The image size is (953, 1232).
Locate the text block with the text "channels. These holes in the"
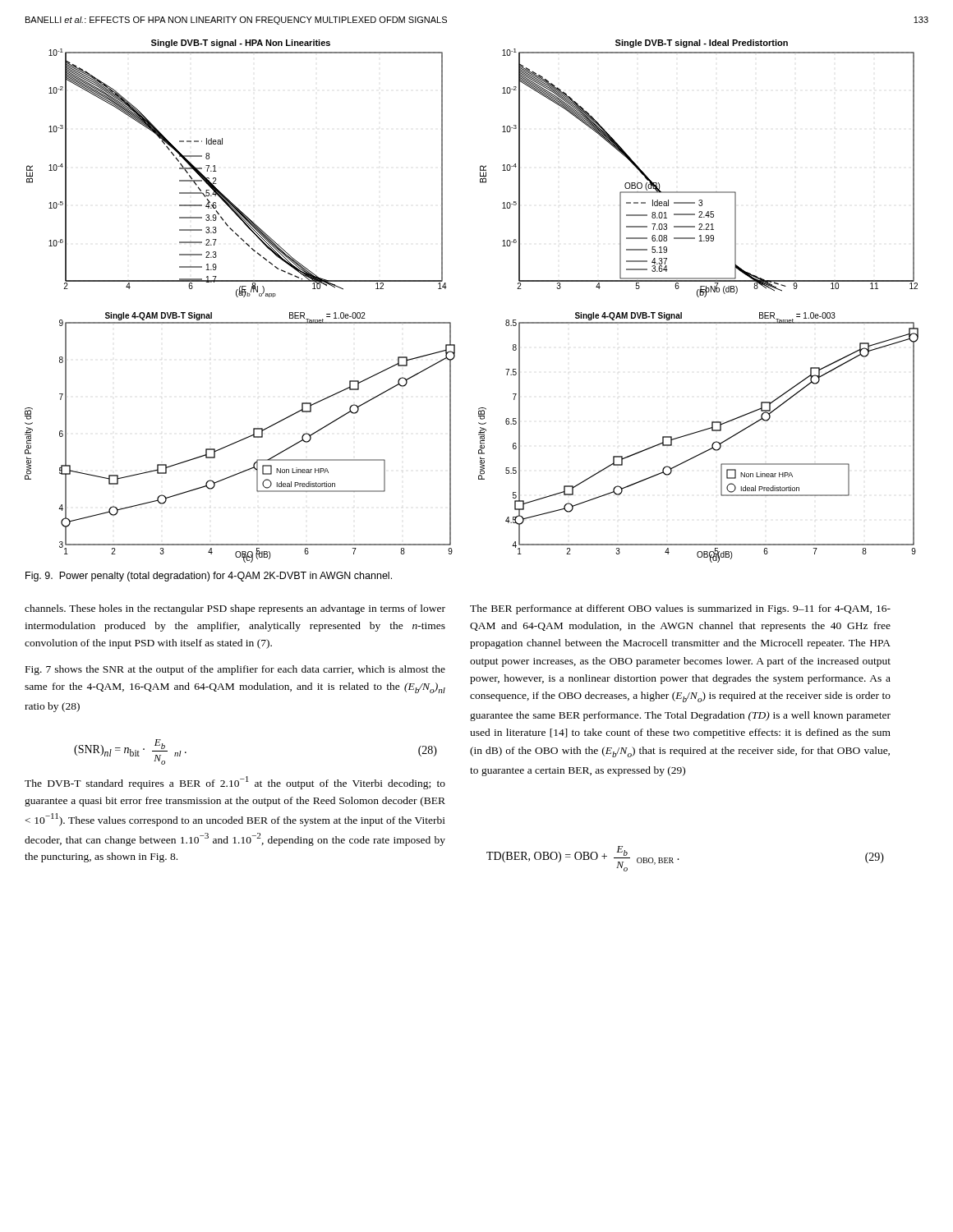click(235, 657)
